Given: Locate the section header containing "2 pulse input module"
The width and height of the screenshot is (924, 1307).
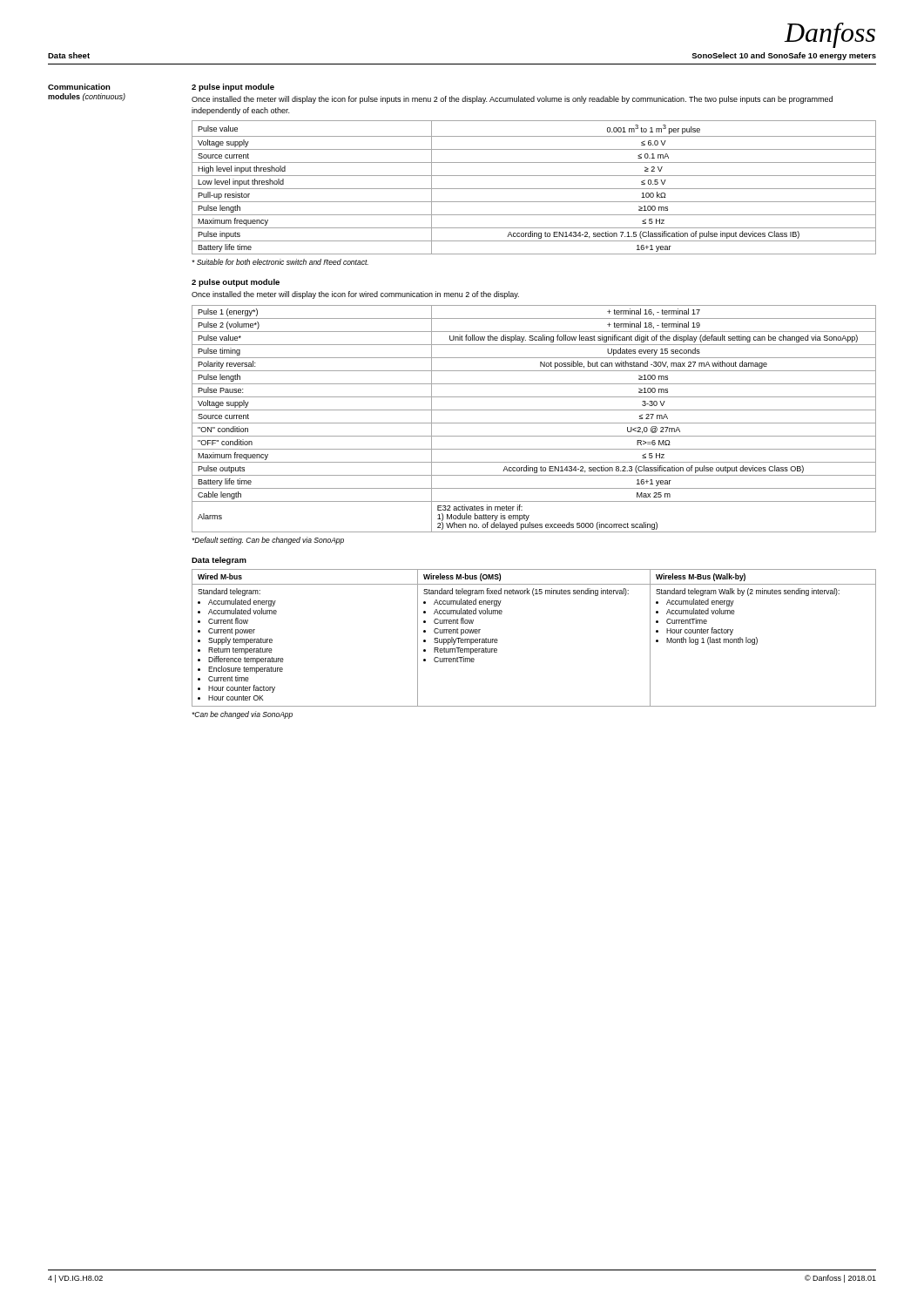Looking at the screenshot, I should tap(233, 87).
